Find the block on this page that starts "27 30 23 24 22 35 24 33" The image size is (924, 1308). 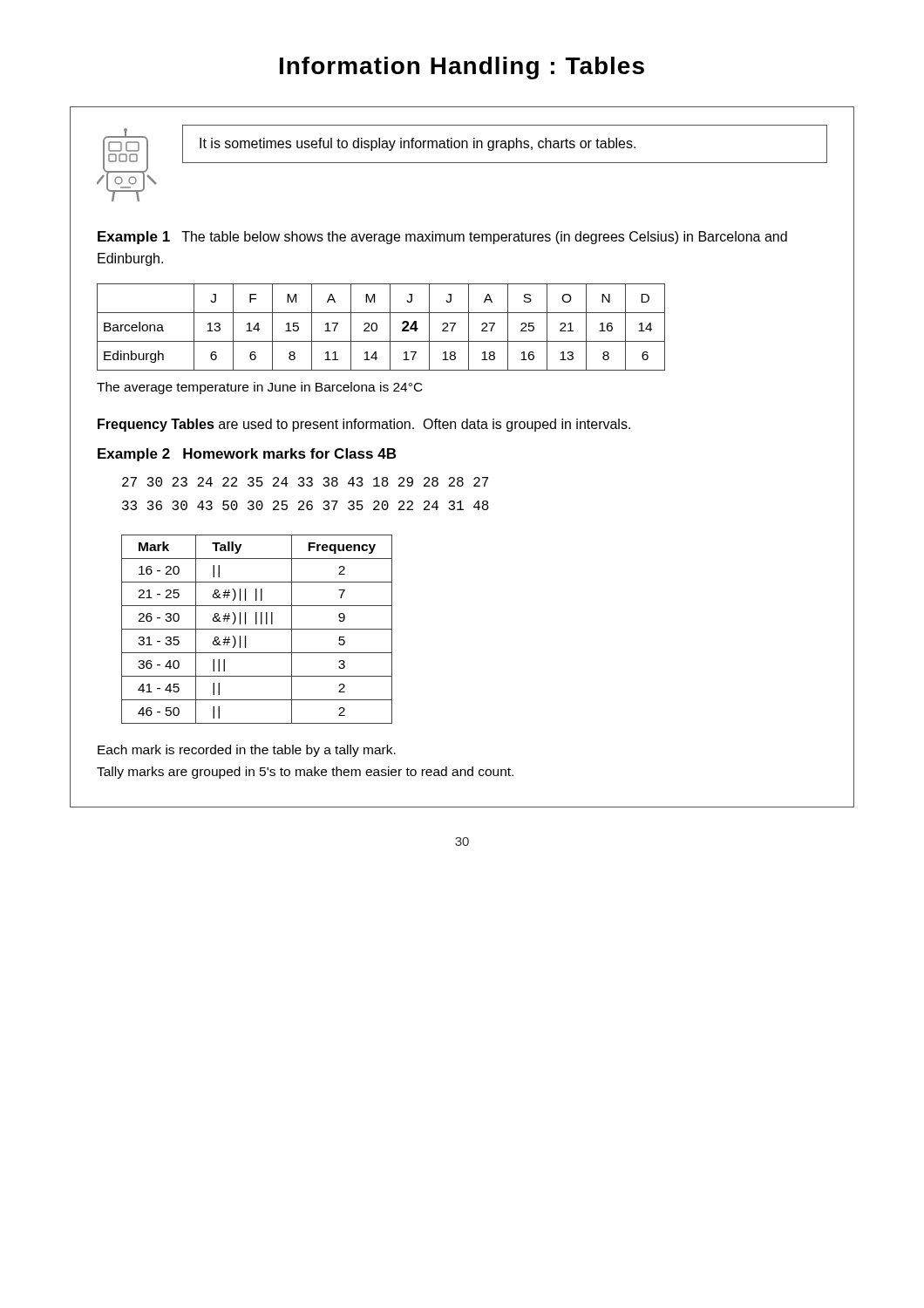(305, 494)
